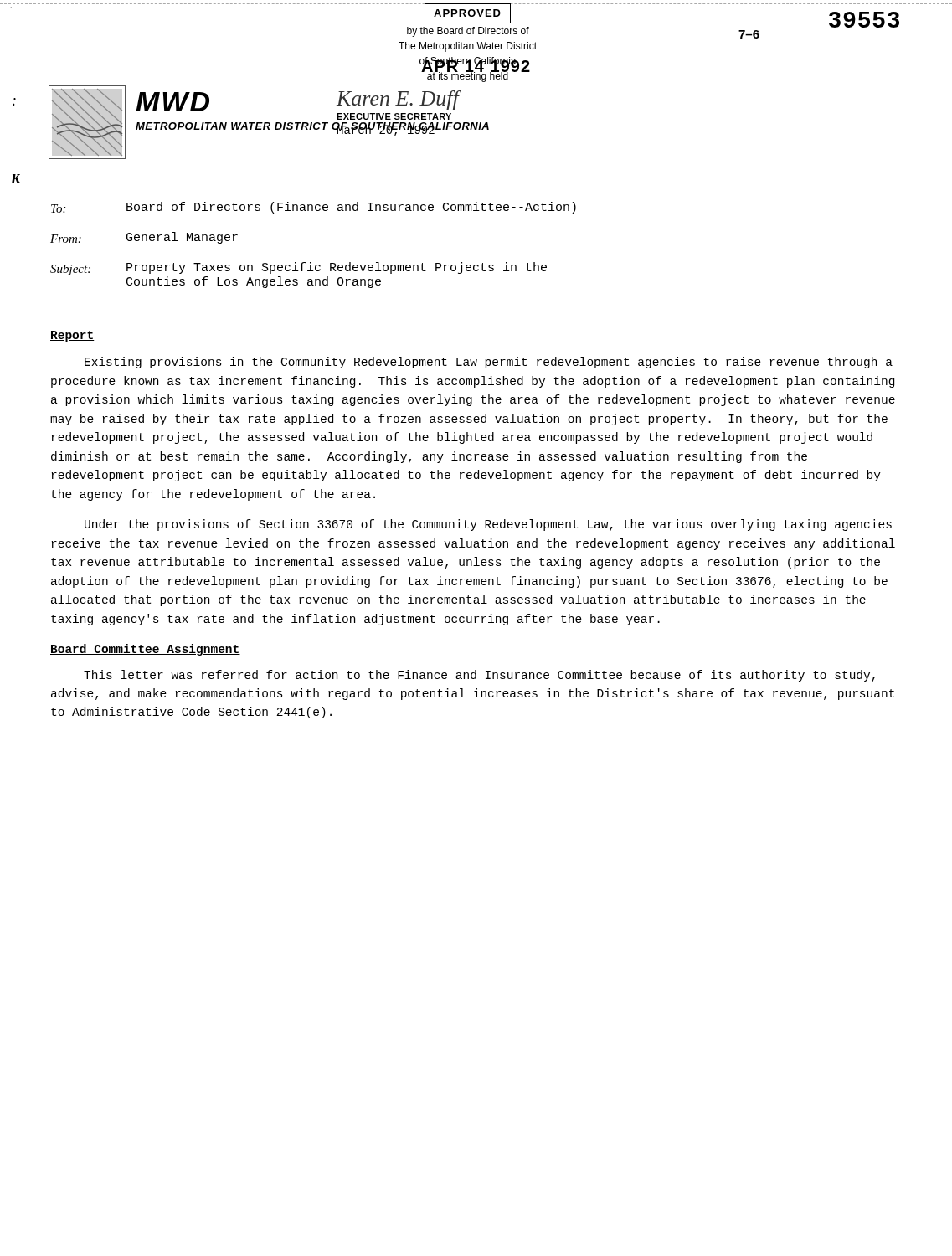Find the section header containing "Board Committee Assignment"
952x1256 pixels.
(x=145, y=650)
